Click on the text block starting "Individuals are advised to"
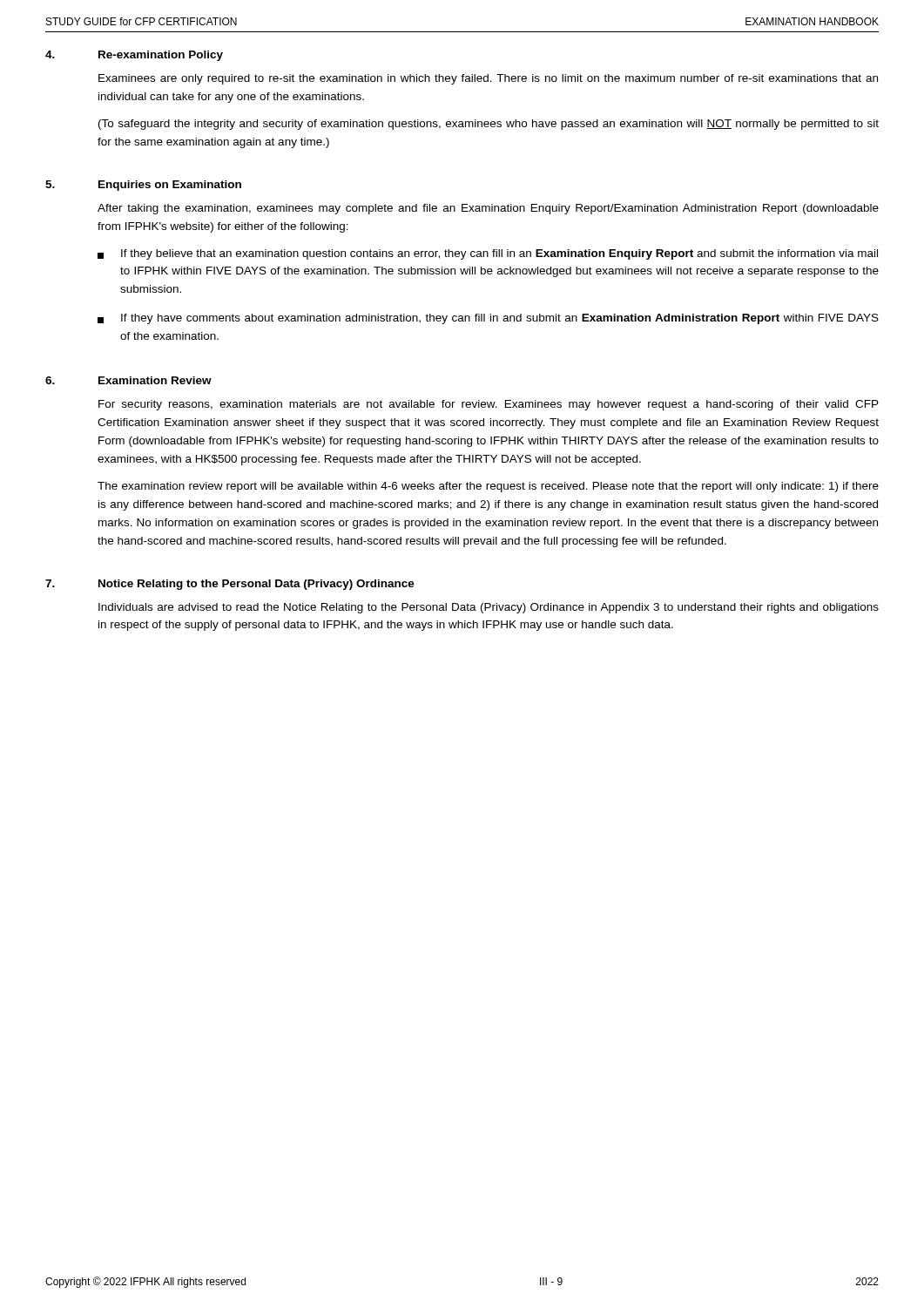This screenshot has width=924, height=1307. pos(488,616)
